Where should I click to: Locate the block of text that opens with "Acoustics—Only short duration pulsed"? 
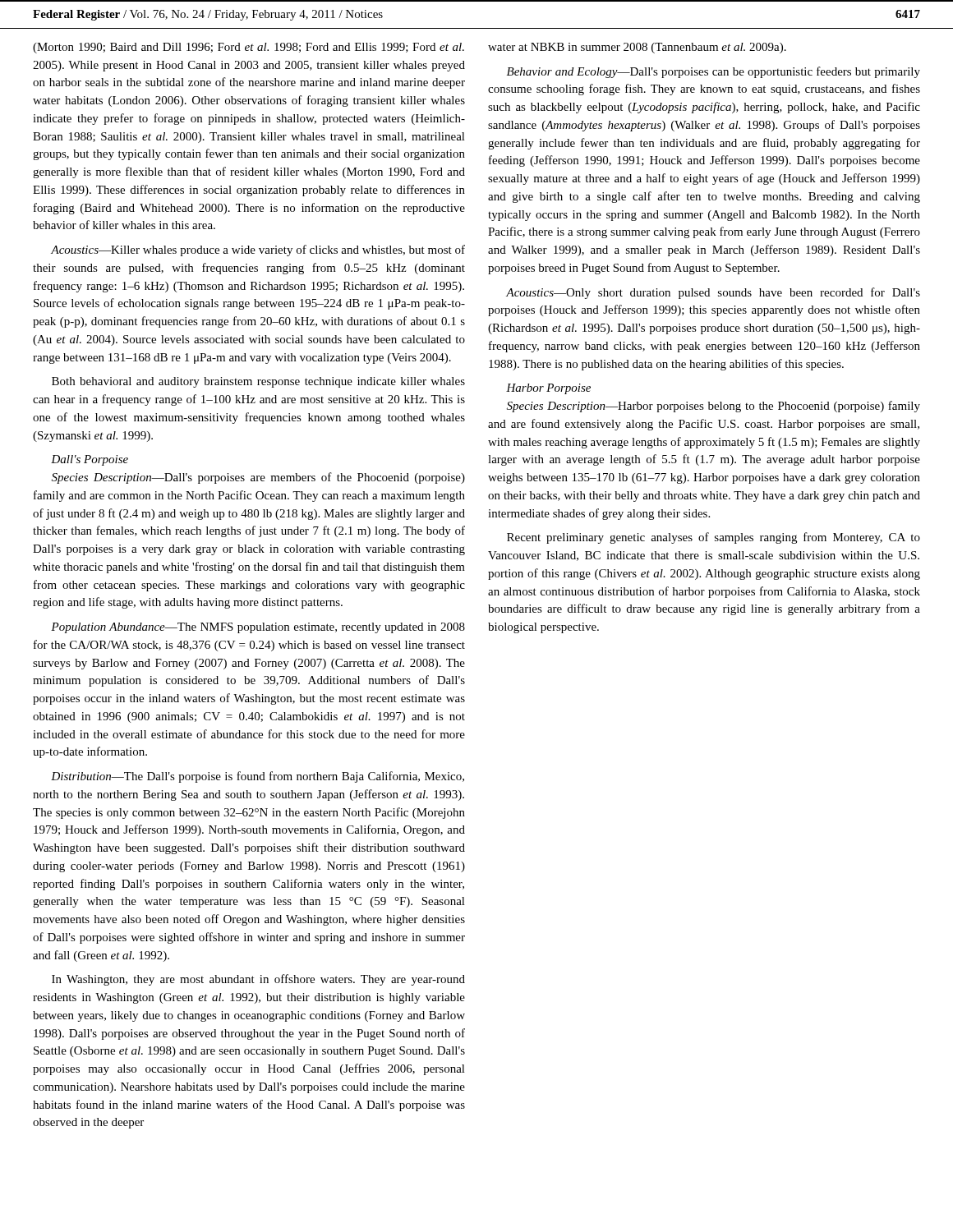tap(704, 328)
